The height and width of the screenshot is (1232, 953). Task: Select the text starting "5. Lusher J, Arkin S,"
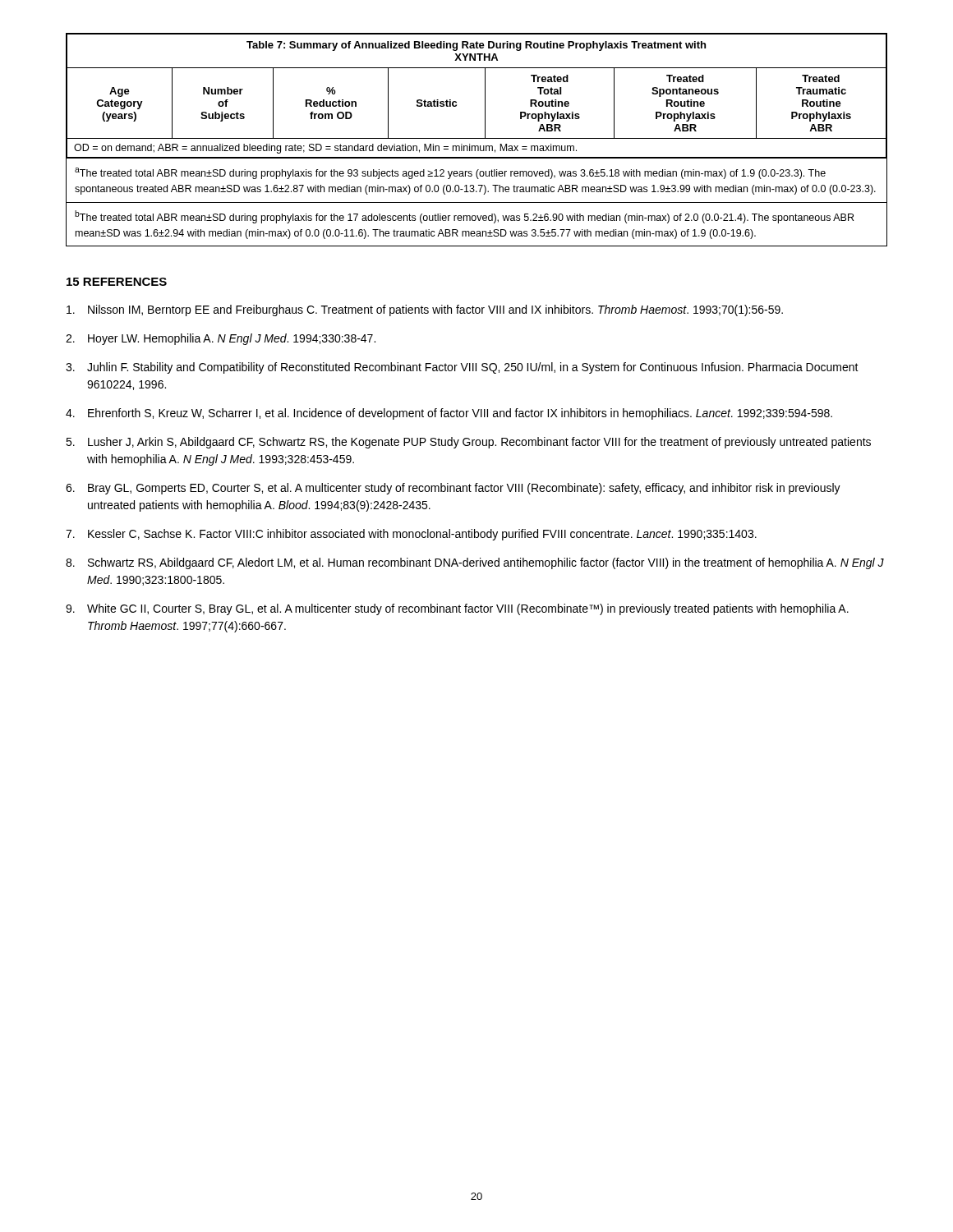(476, 451)
